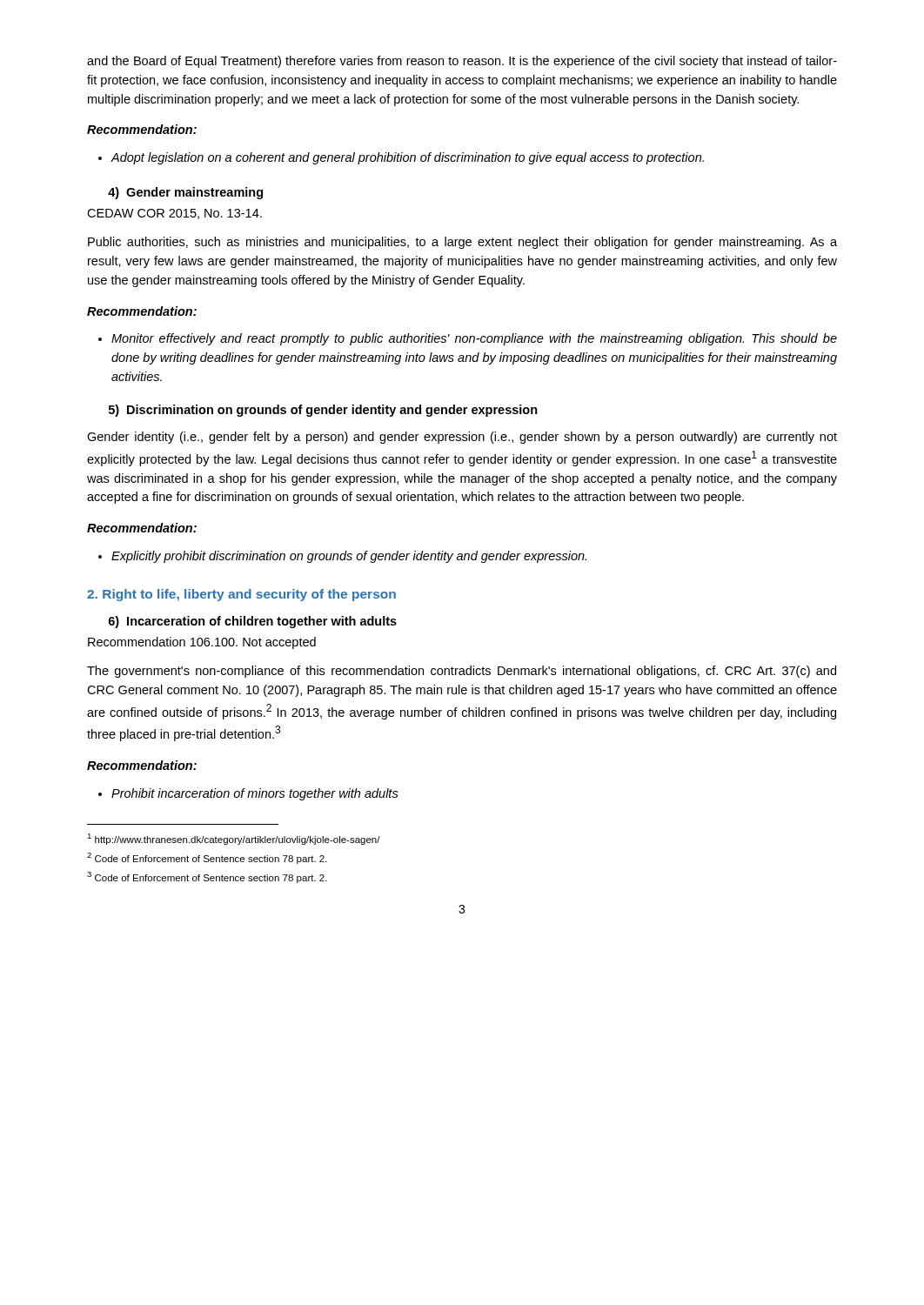Select the block starting "The government's non-compliance of this recommendation contradicts Denmark's"
Screen dimensions: 1305x924
click(x=462, y=704)
